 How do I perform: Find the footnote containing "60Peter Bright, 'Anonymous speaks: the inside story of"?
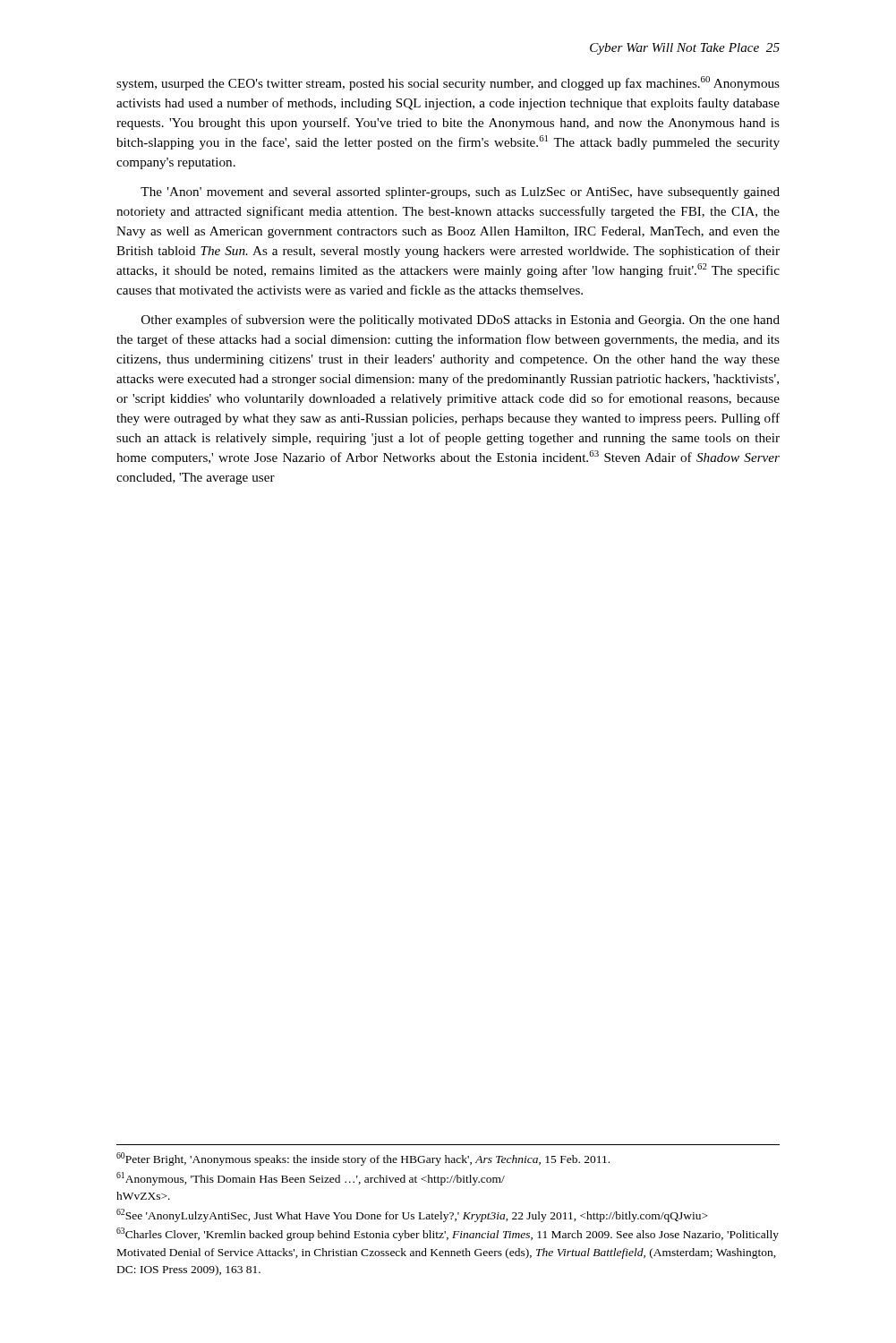(x=363, y=1158)
